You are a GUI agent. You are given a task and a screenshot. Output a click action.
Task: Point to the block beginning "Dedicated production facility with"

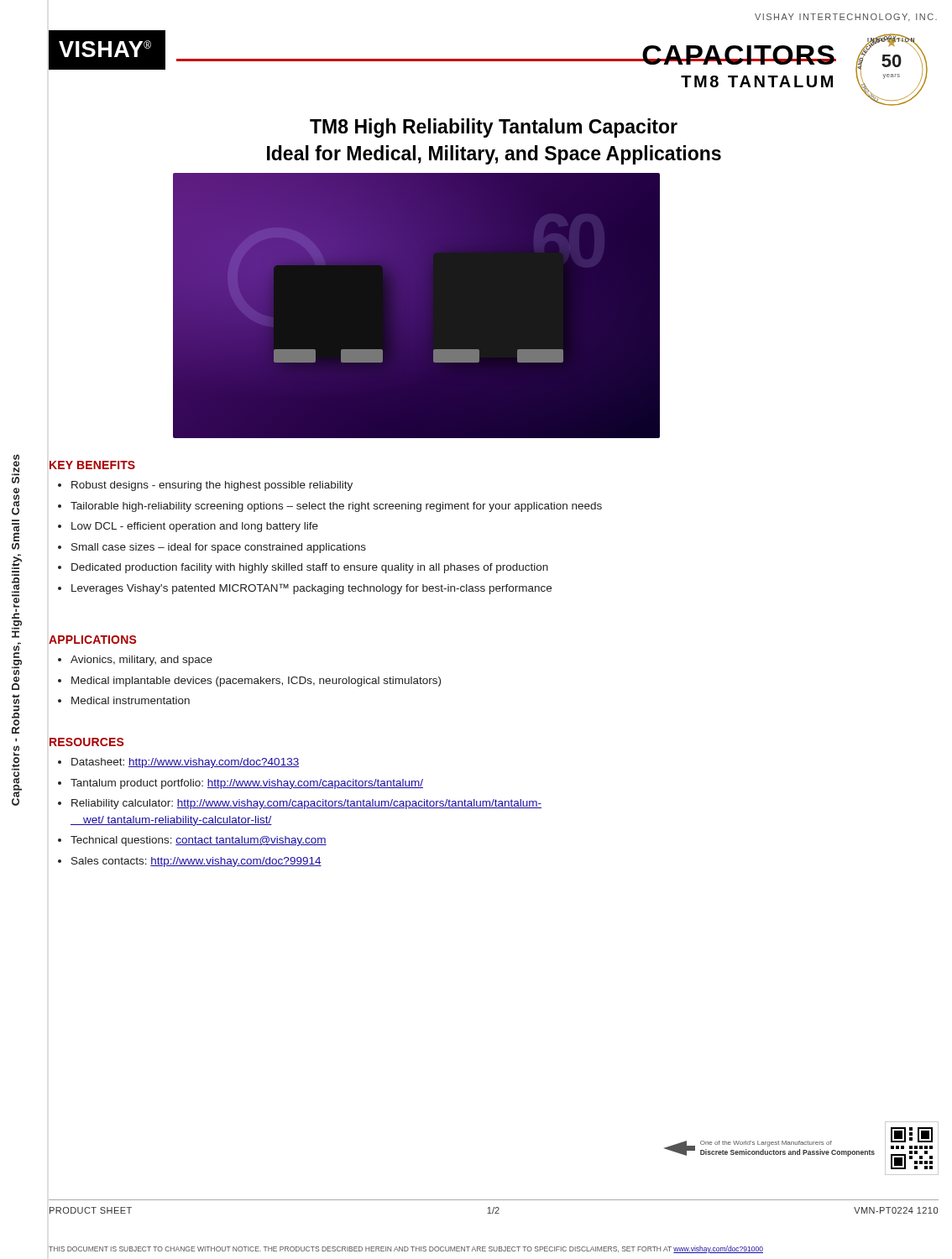click(309, 567)
